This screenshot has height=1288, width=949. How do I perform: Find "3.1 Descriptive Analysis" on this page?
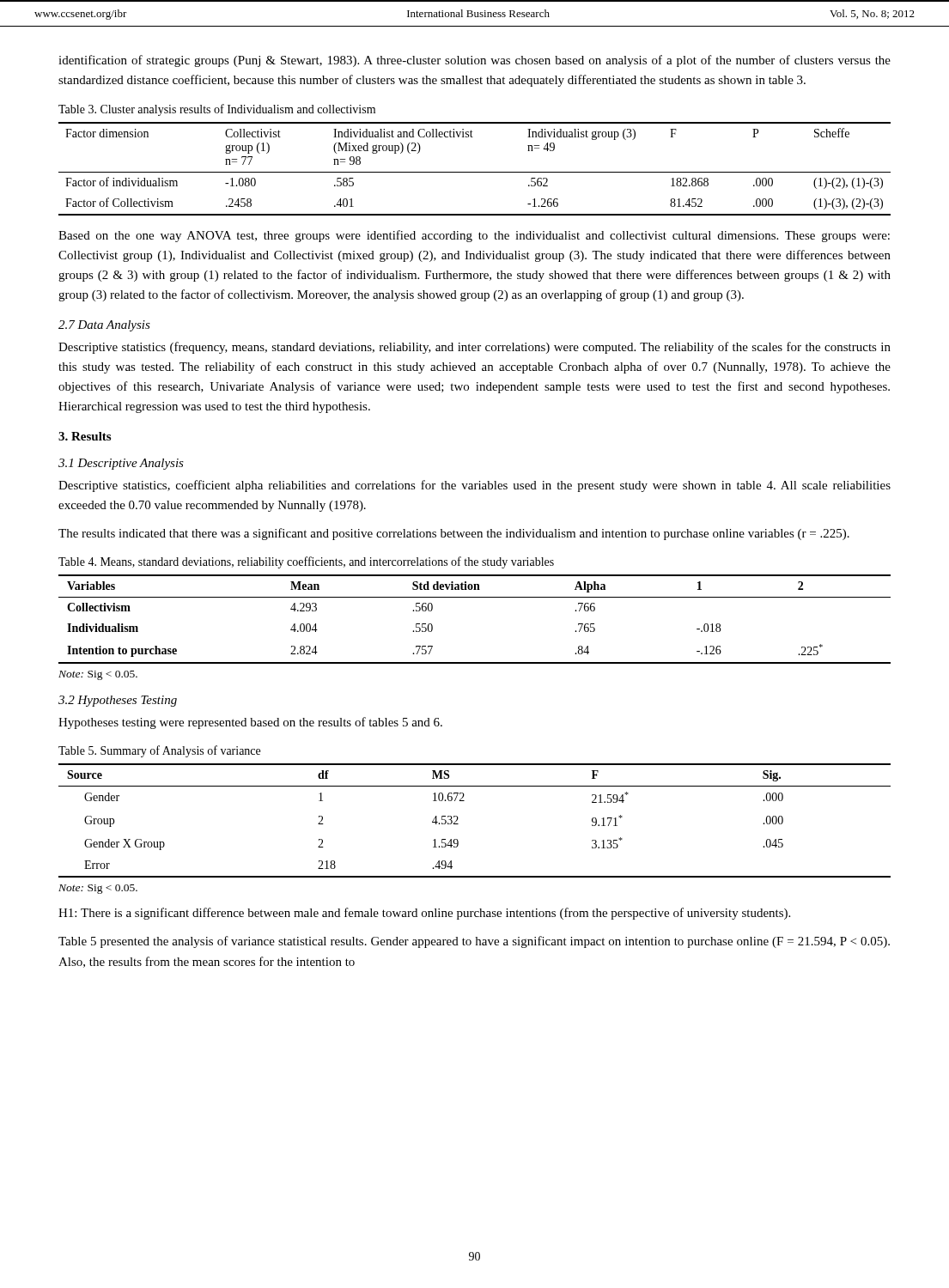click(121, 462)
